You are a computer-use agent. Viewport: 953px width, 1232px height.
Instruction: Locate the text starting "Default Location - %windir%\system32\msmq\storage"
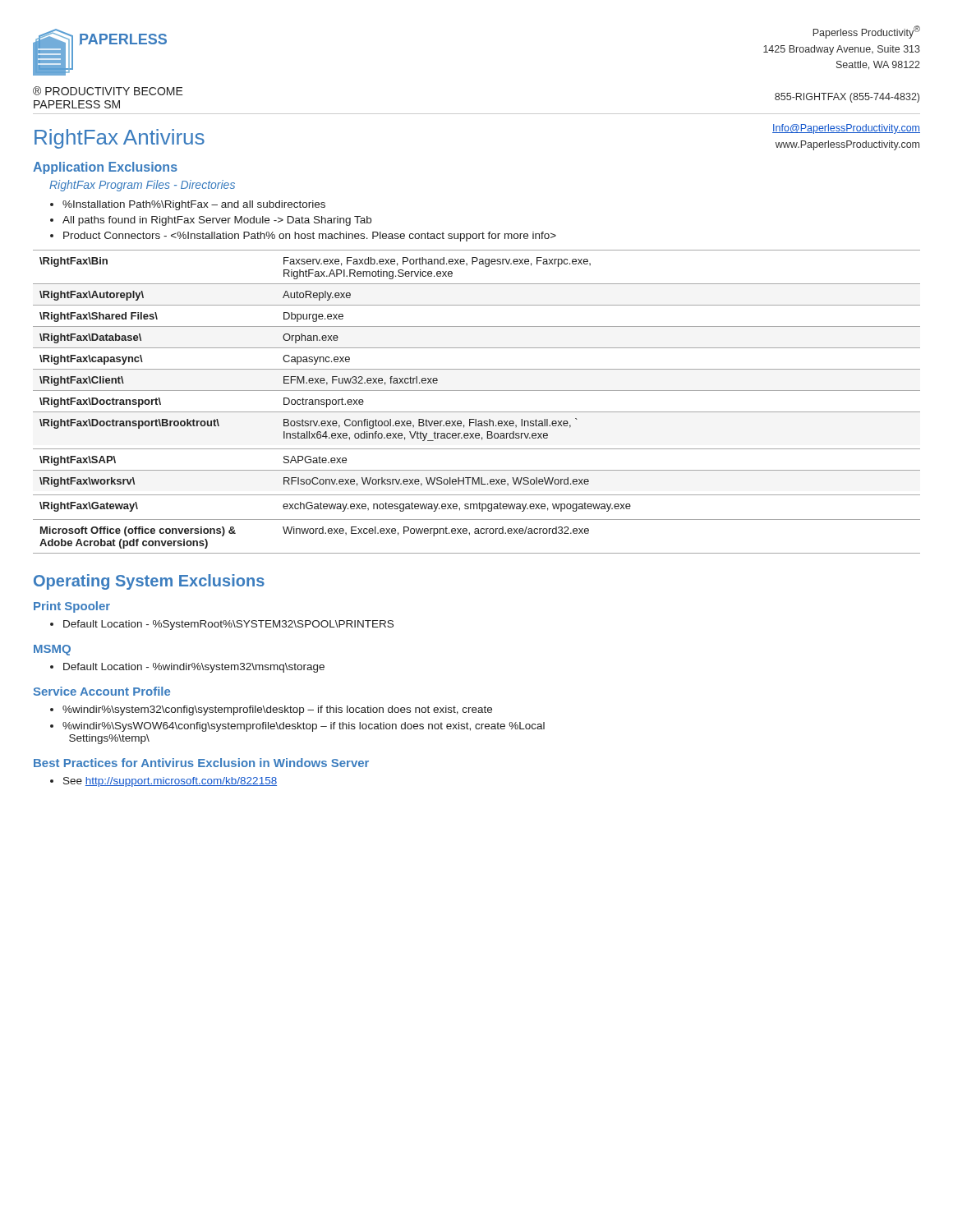(x=194, y=667)
